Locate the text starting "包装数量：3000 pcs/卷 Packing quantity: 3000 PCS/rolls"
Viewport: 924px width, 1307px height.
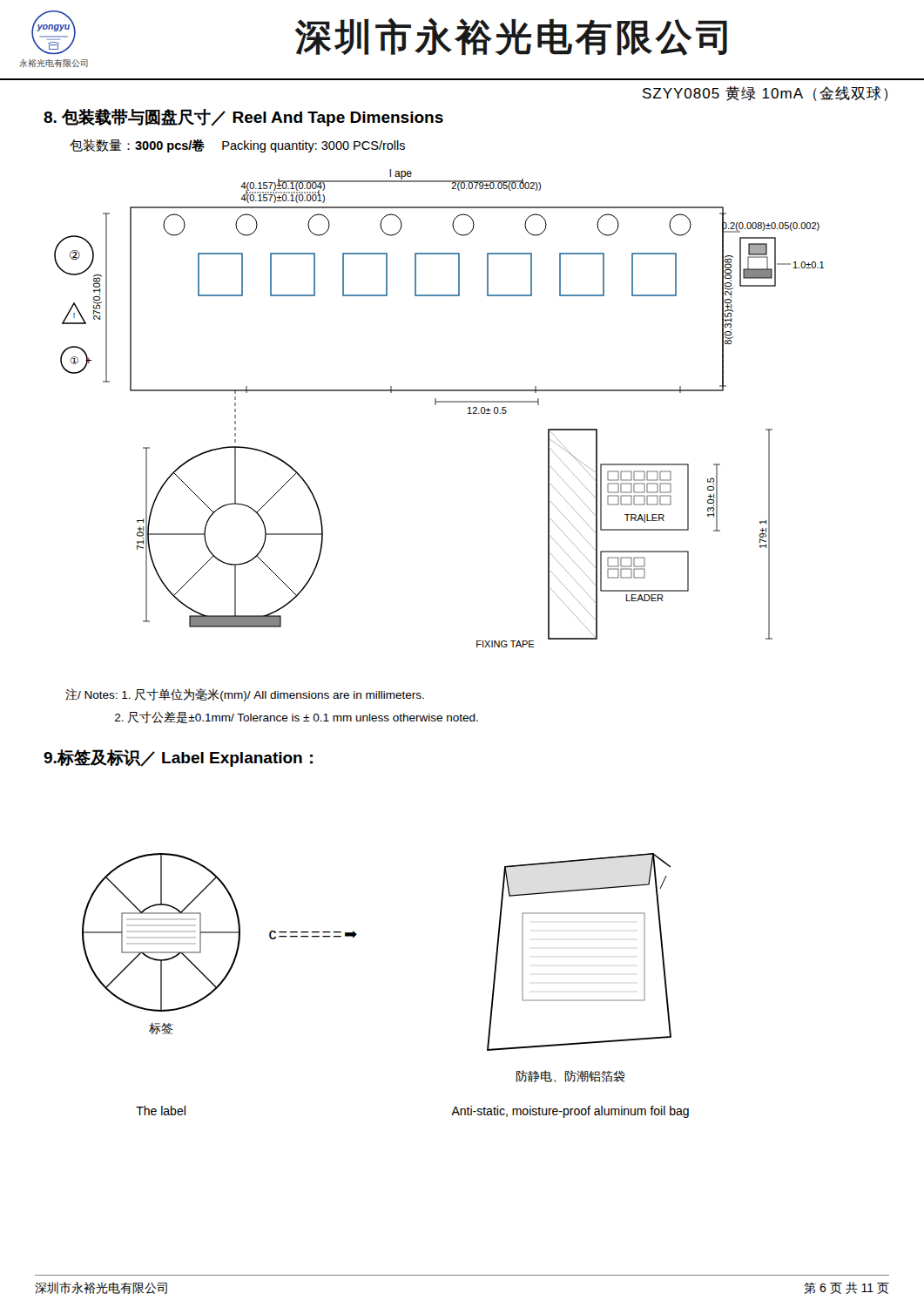pos(238,146)
